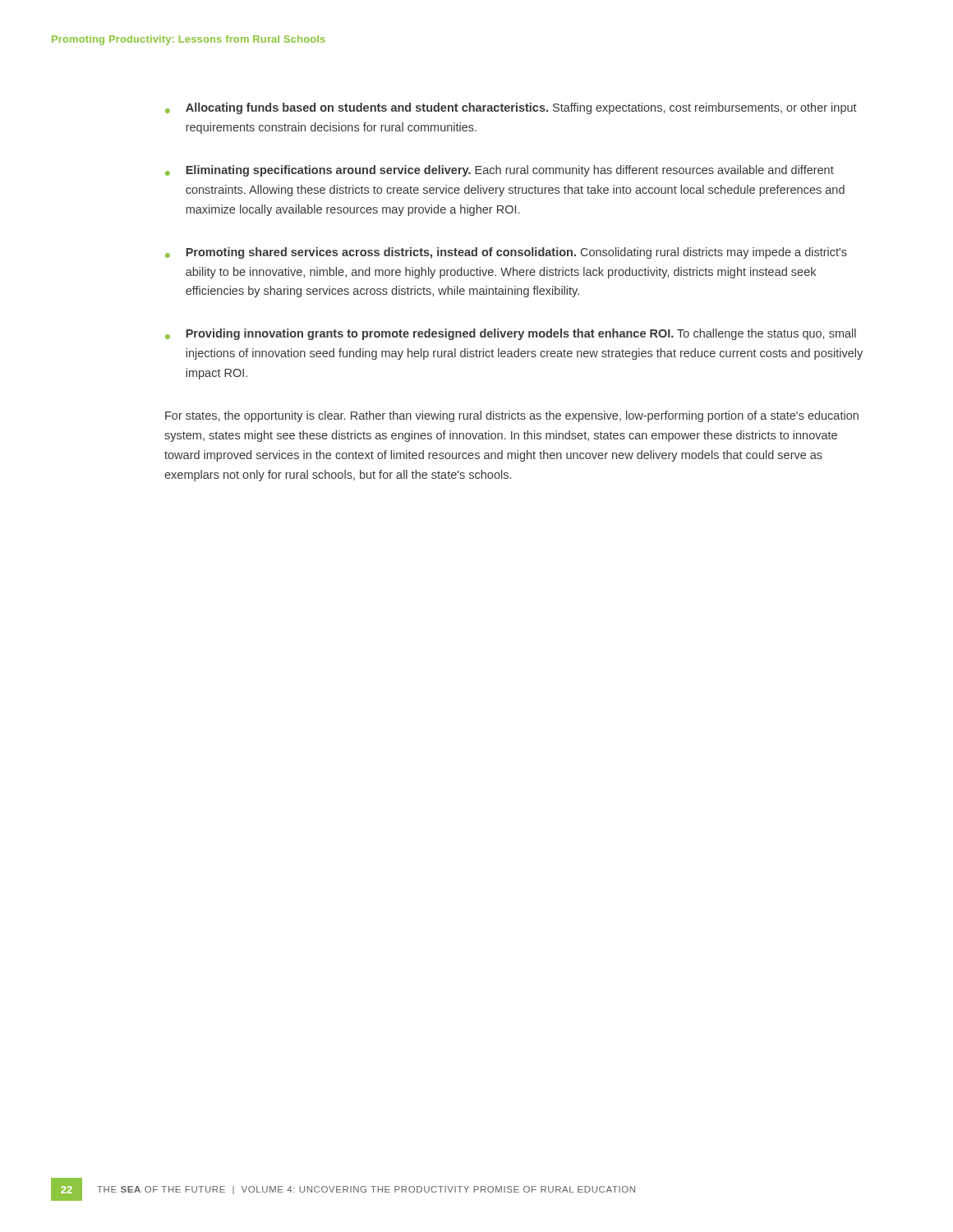953x1232 pixels.
Task: Find the text starting "• Allocating funds based on students and student"
Action: point(518,118)
